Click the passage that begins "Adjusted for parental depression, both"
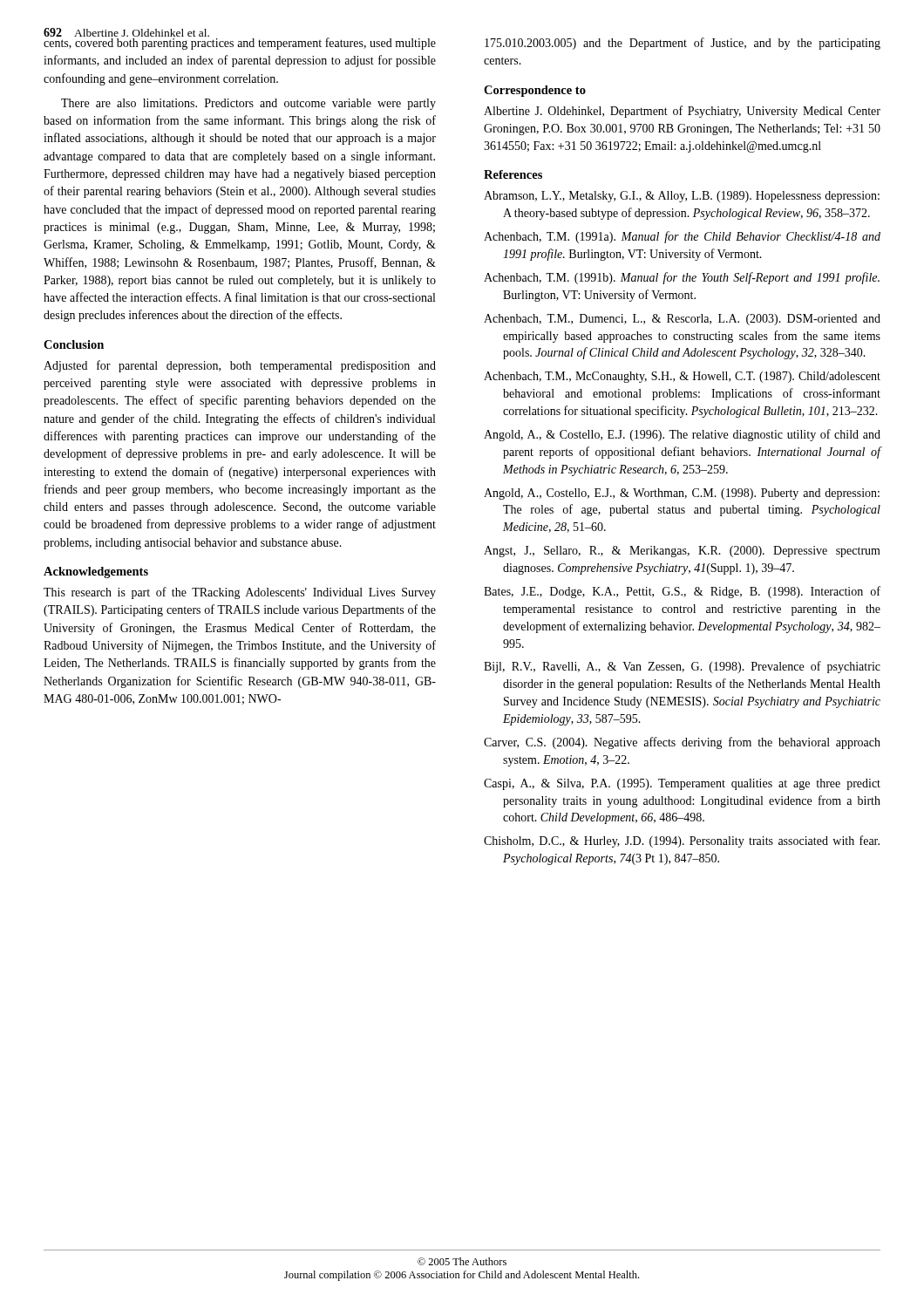924x1308 pixels. coord(240,455)
